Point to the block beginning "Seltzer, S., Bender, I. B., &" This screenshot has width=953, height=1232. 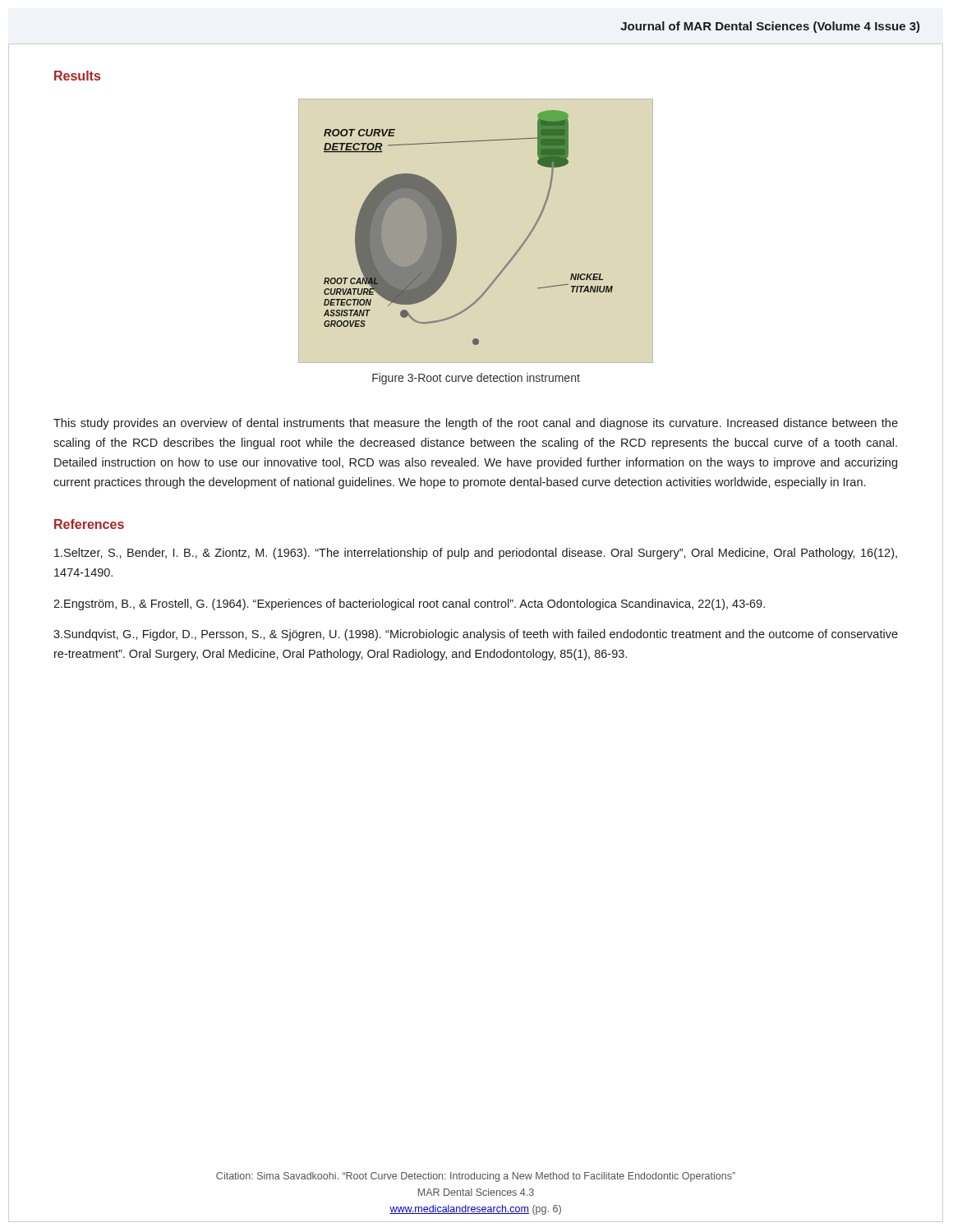click(476, 562)
